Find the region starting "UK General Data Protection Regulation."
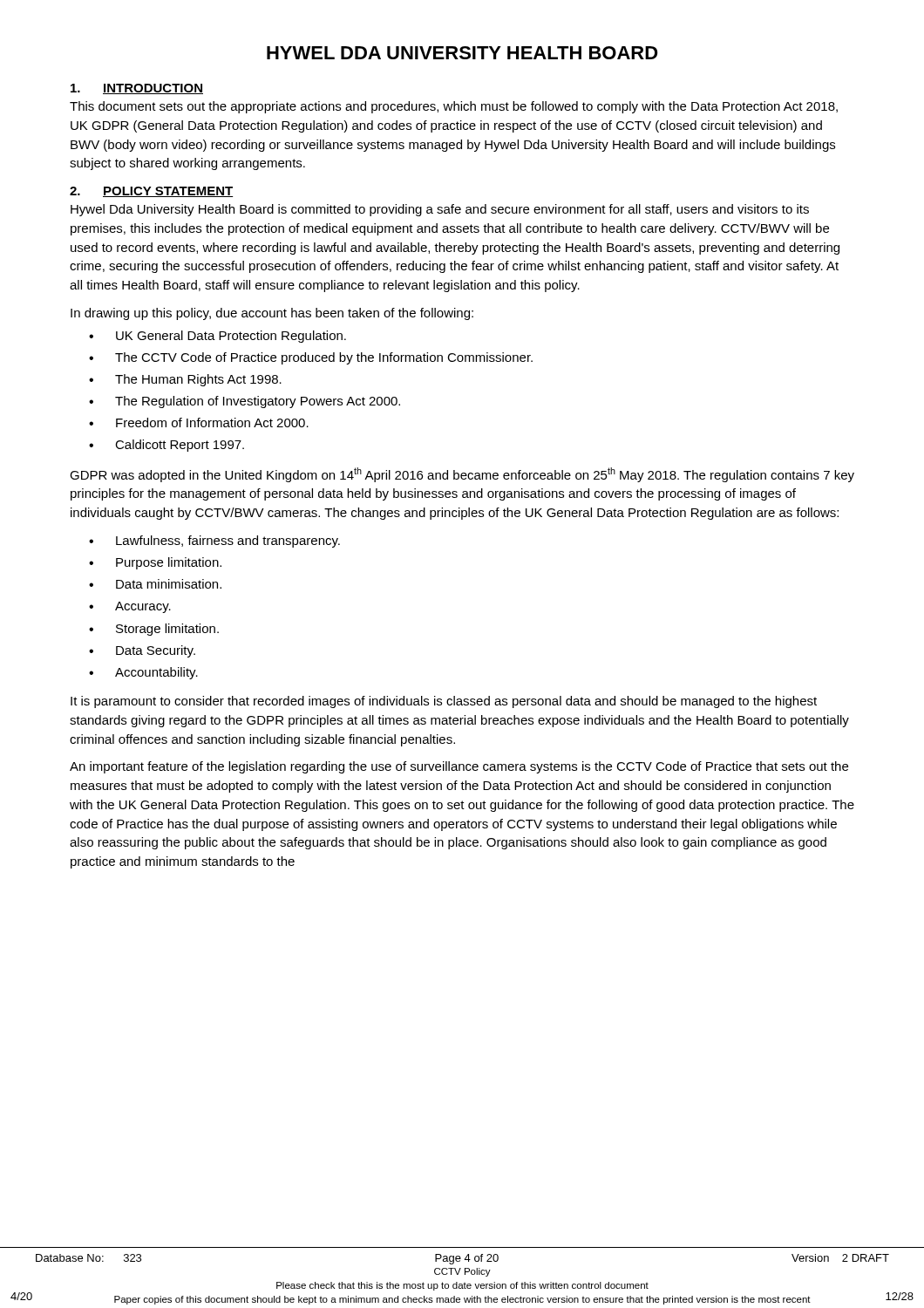The width and height of the screenshot is (924, 1308). pos(231,335)
